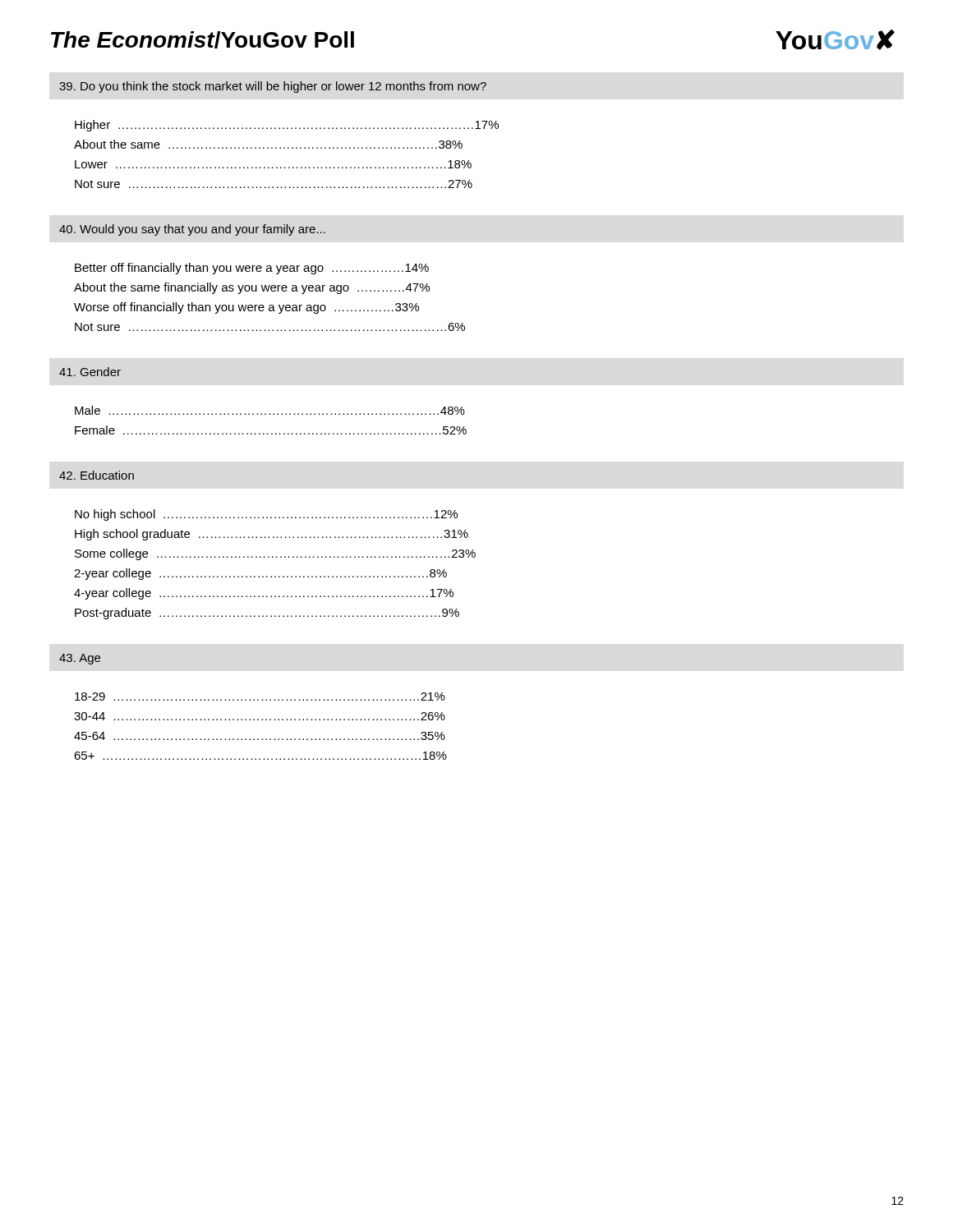Locate the text "No high school ………………………………………………………… 12%"
Image resolution: width=953 pixels, height=1232 pixels.
click(266, 514)
